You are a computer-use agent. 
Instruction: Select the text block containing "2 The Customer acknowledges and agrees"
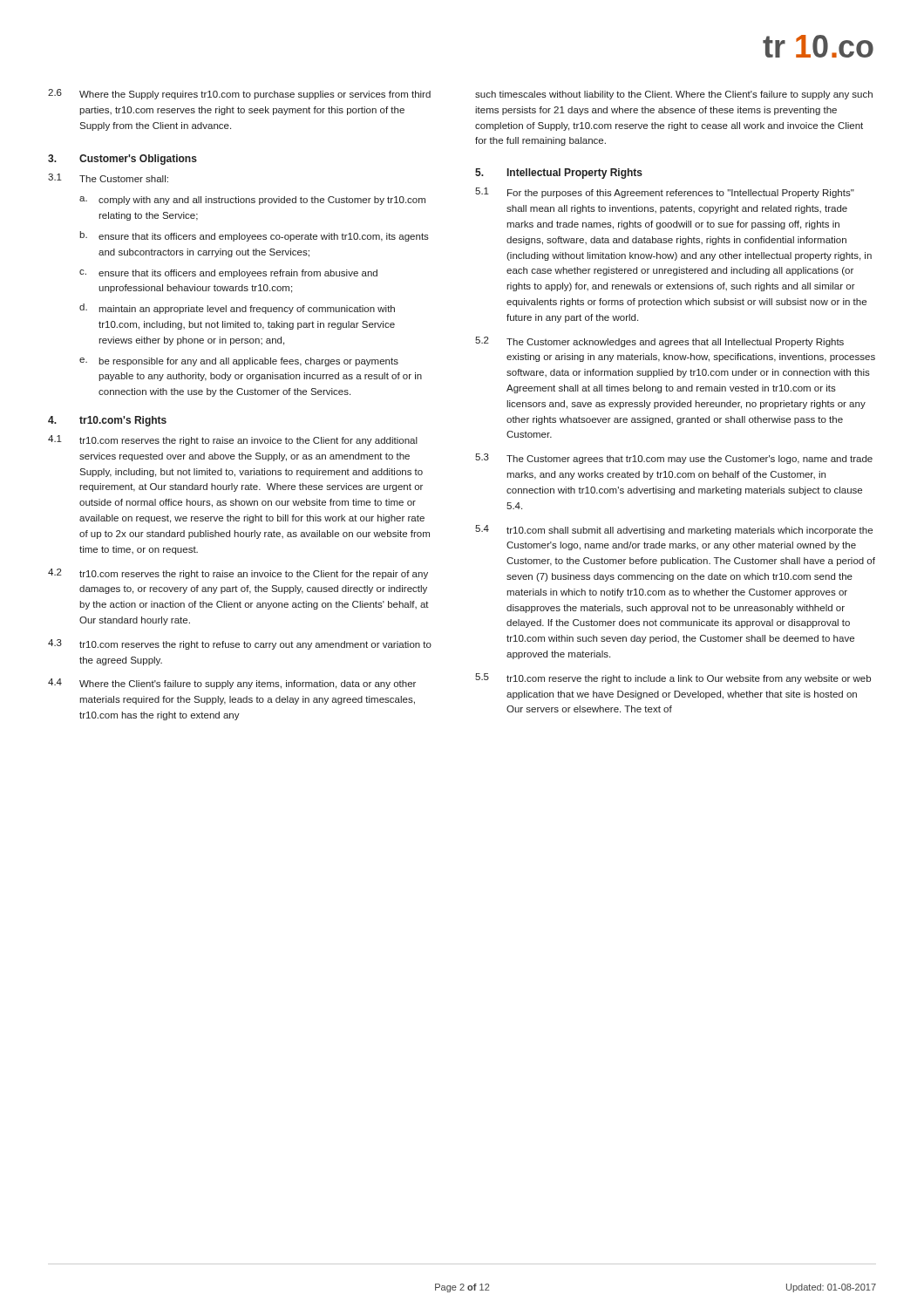pyautogui.click(x=676, y=389)
